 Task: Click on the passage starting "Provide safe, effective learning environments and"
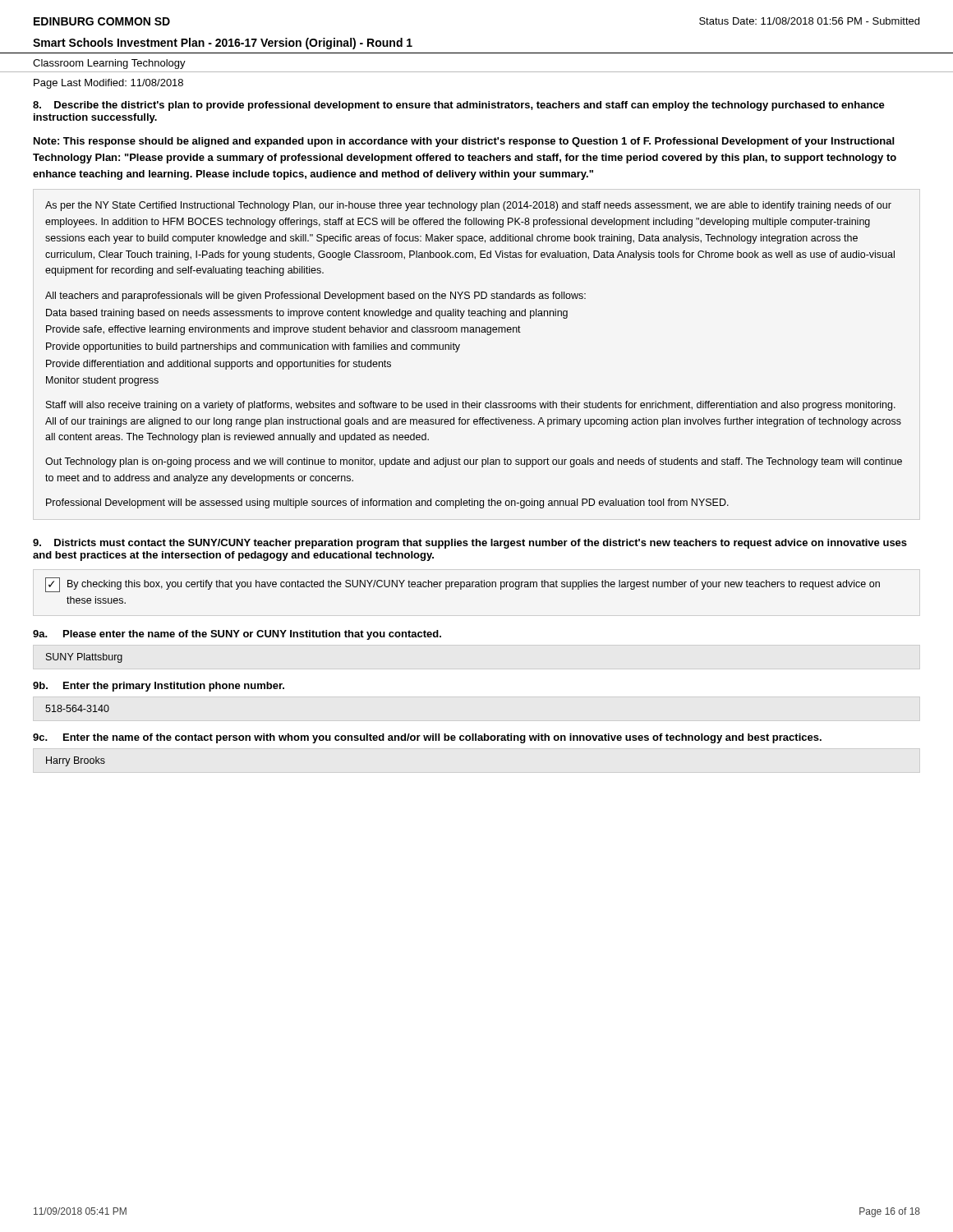pyautogui.click(x=283, y=330)
